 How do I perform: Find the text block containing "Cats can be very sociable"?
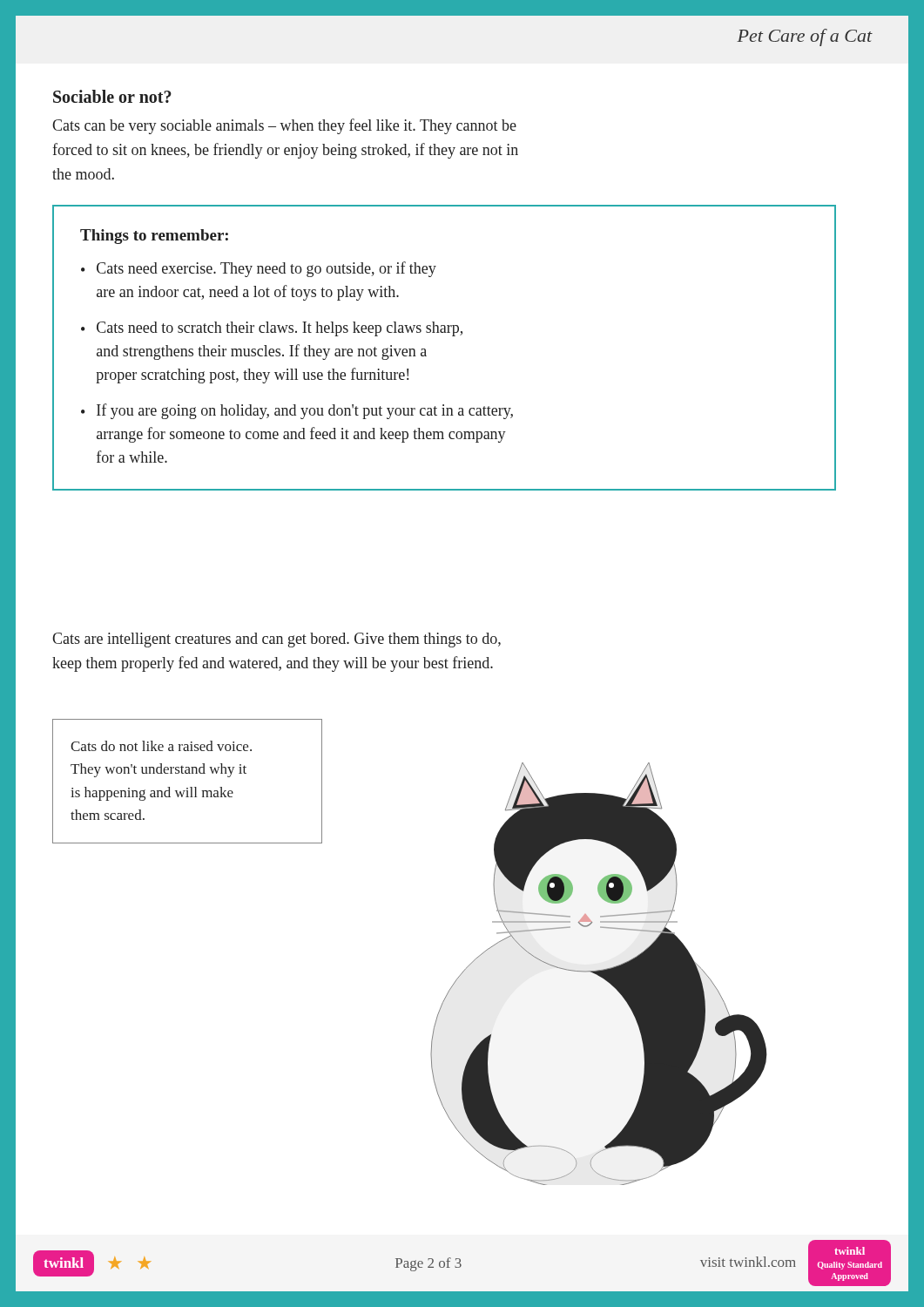[x=285, y=150]
